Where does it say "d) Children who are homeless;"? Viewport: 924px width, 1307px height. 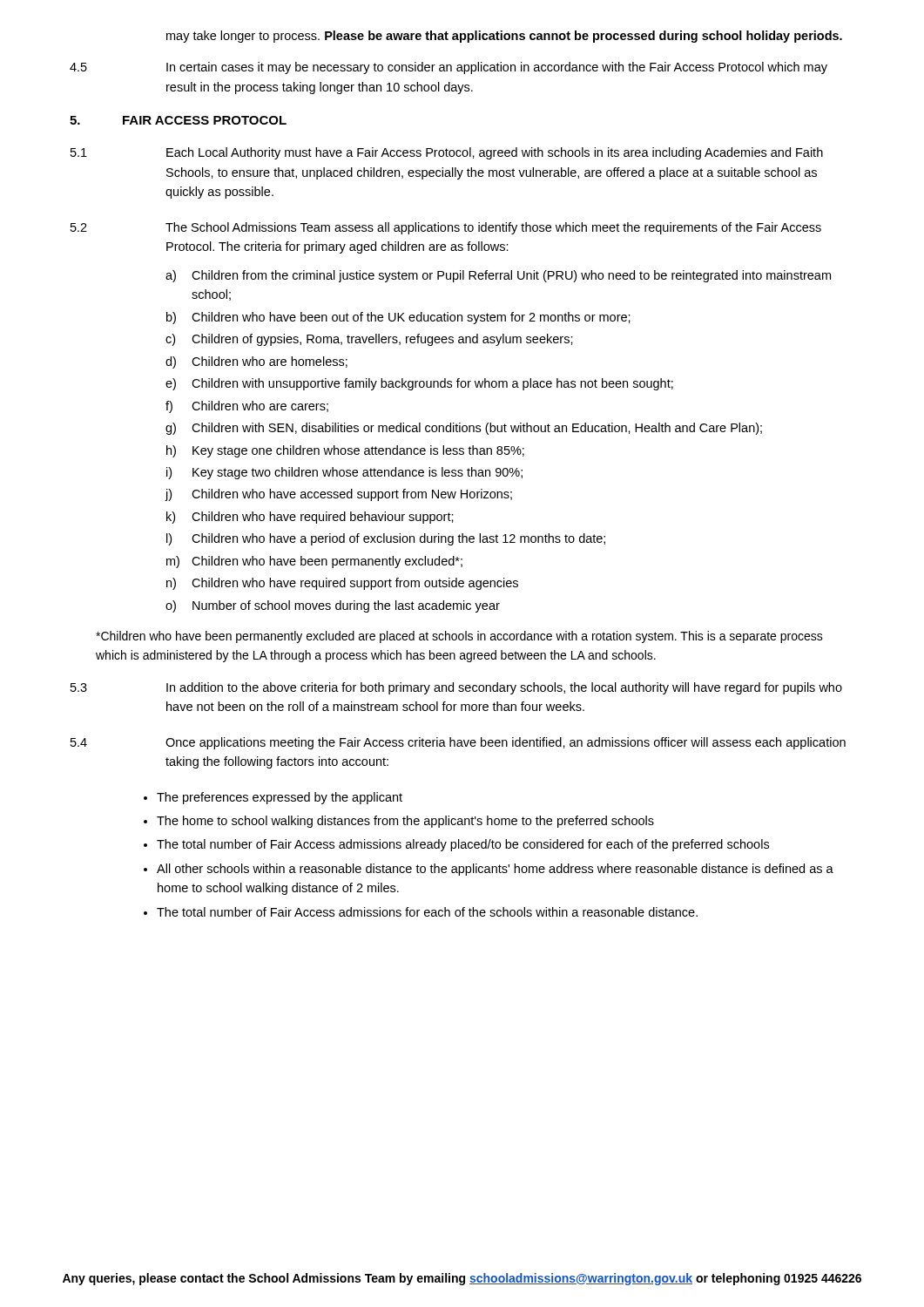[x=256, y=362]
